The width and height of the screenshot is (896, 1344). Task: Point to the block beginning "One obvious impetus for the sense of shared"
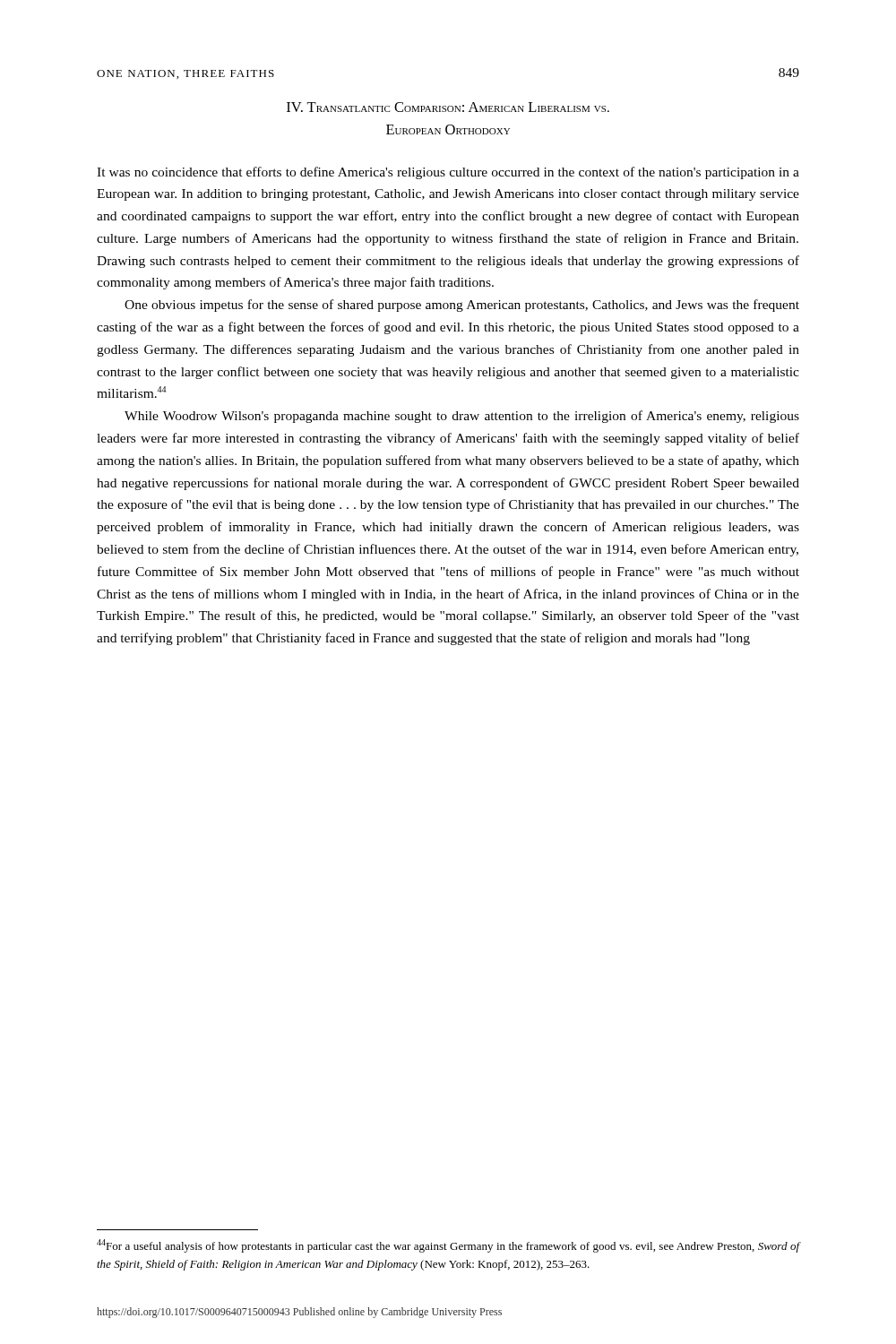448,350
